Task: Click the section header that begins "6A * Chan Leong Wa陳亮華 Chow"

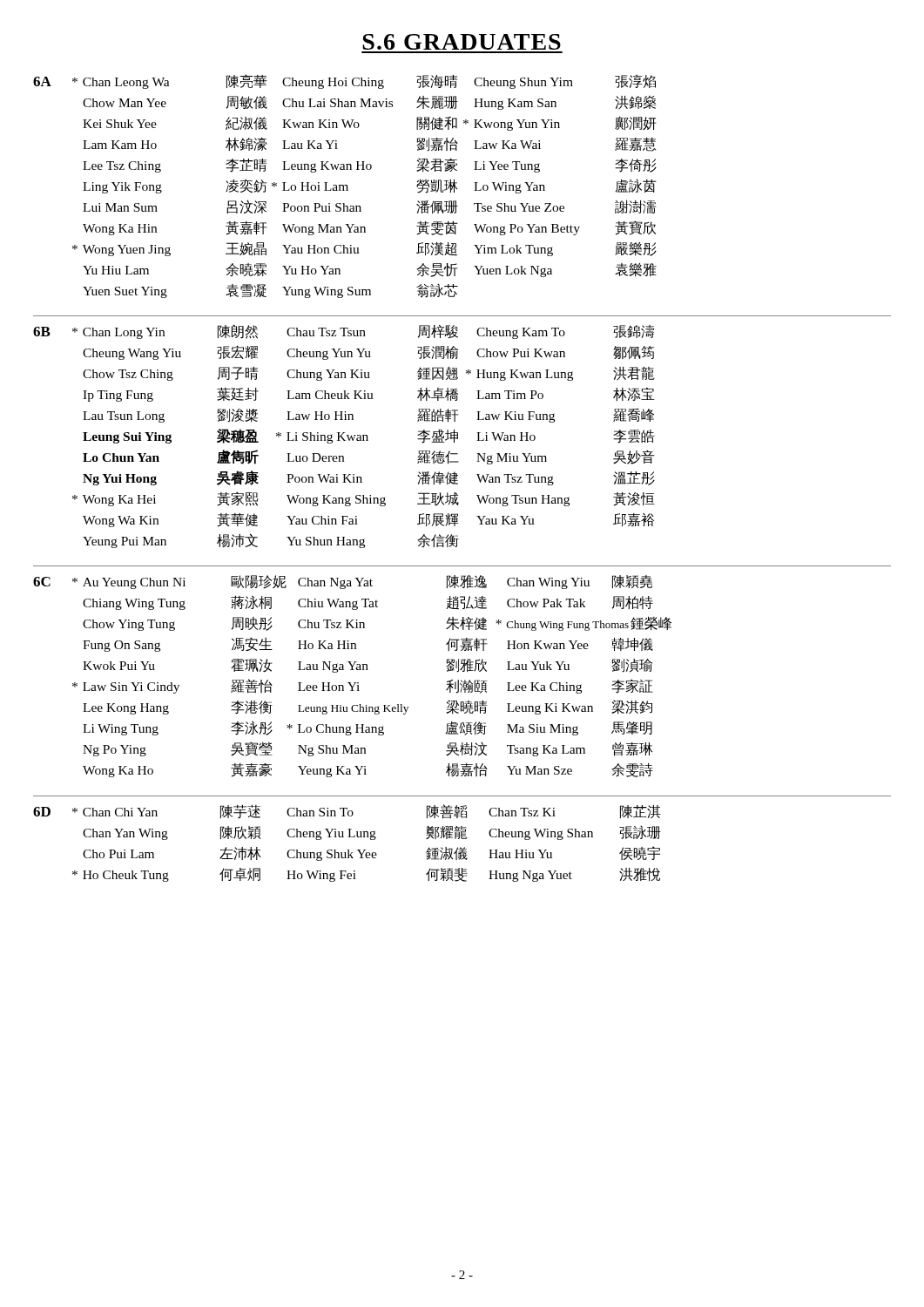Action: coord(462,187)
